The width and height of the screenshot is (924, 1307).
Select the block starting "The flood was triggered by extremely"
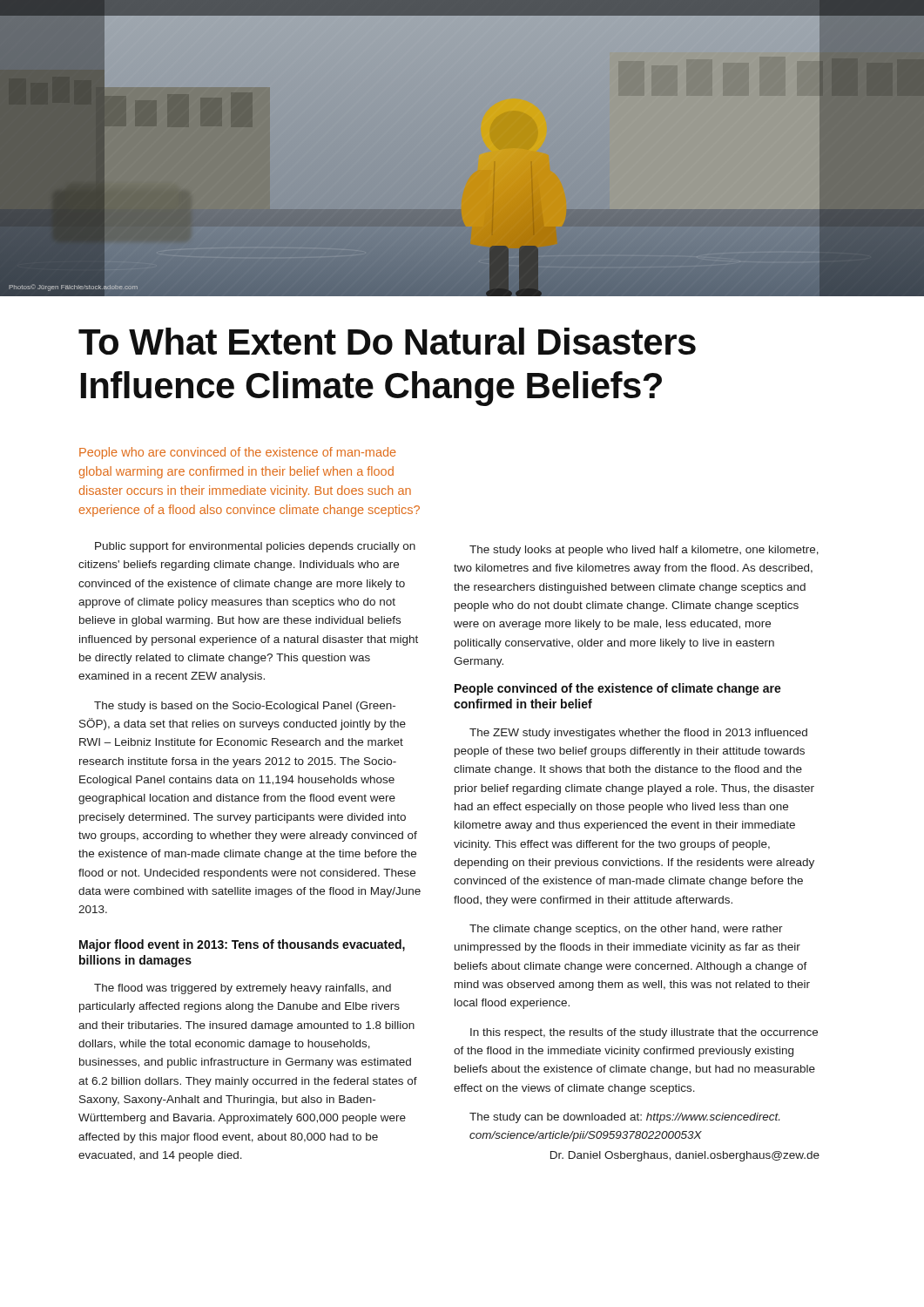pyautogui.click(x=250, y=1071)
